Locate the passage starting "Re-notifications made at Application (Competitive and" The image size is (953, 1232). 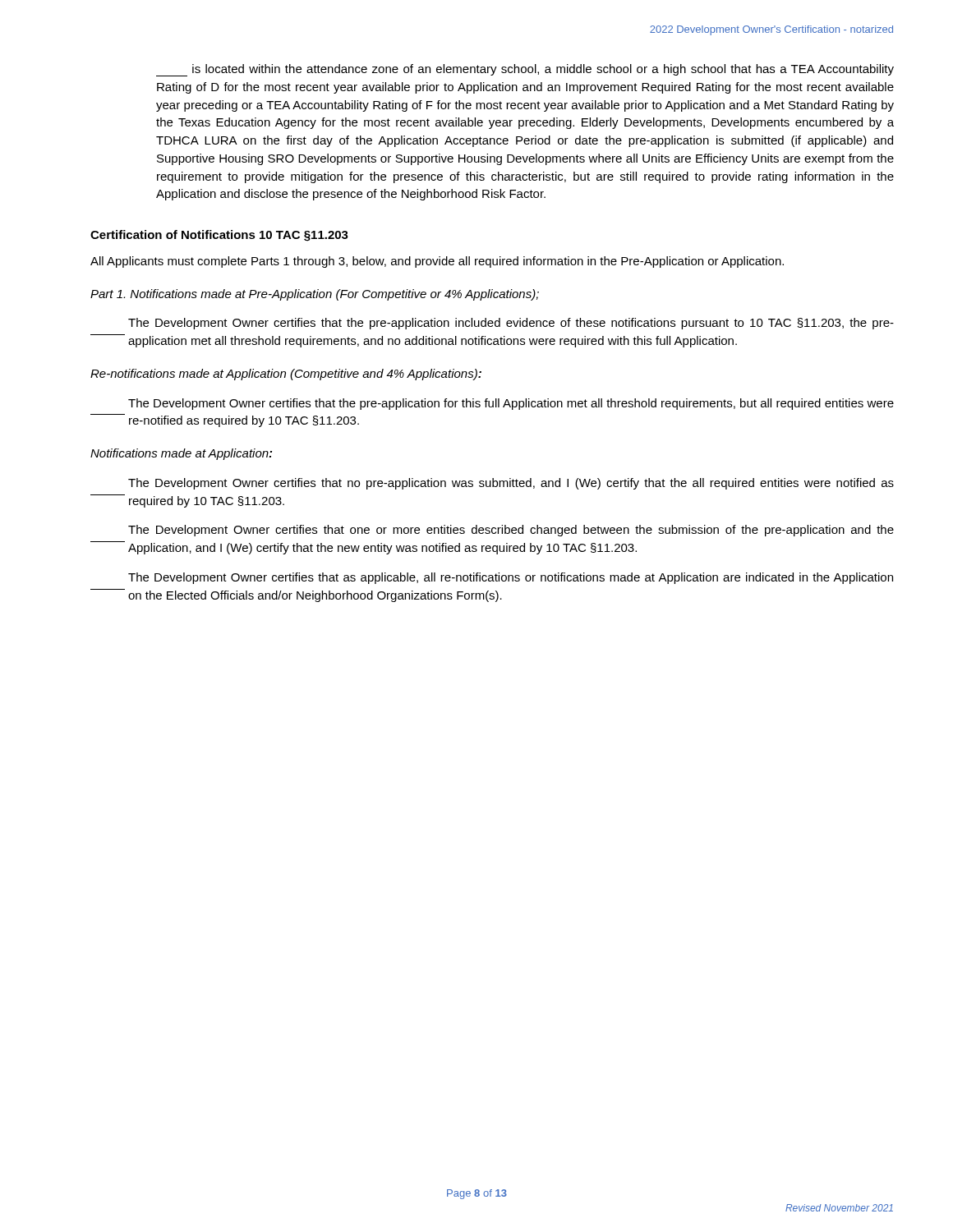[286, 373]
